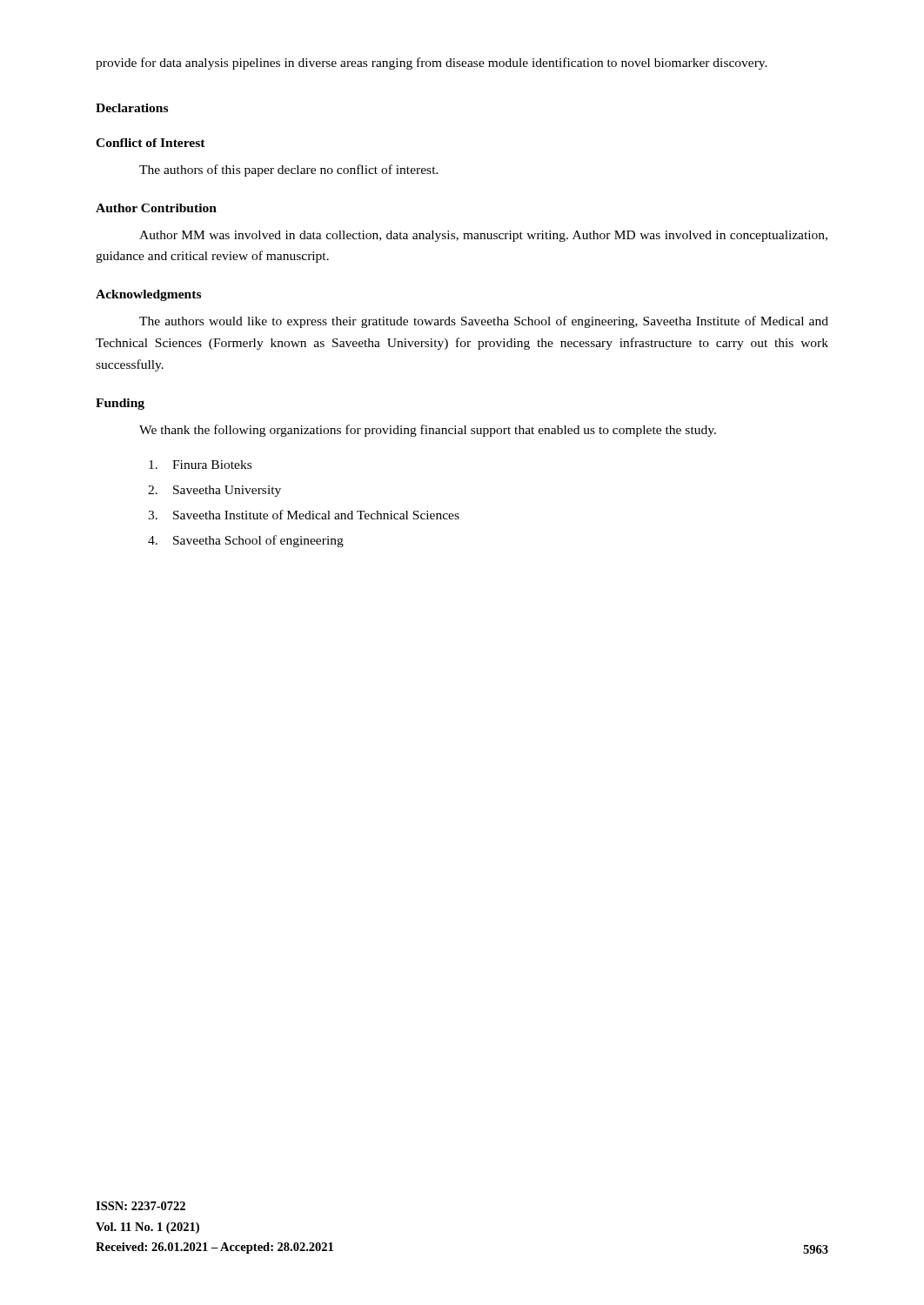Click the passage that begins "Author MM was"
Viewport: 924px width, 1305px height.
(x=462, y=245)
